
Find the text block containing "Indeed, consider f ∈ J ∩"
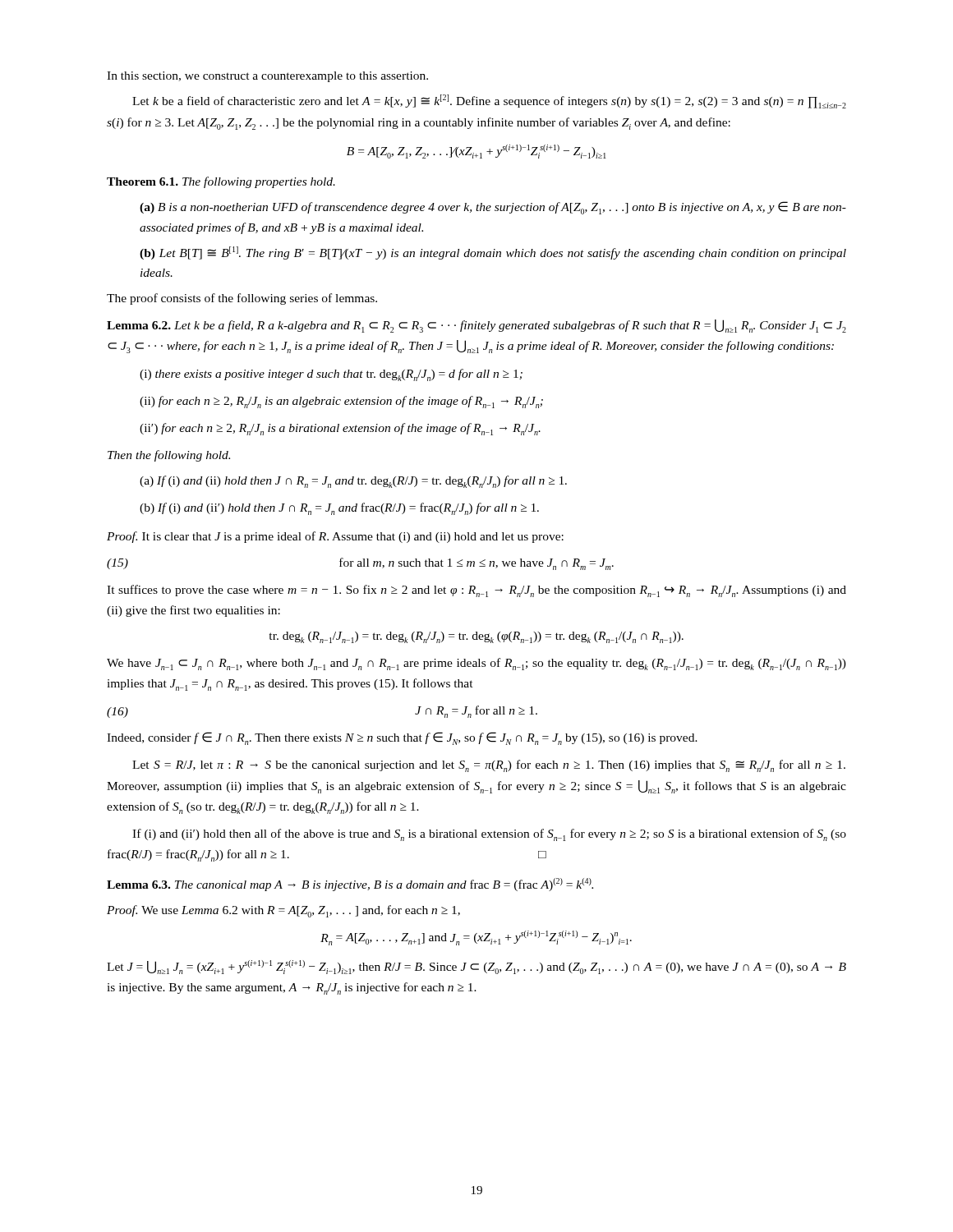coord(476,738)
